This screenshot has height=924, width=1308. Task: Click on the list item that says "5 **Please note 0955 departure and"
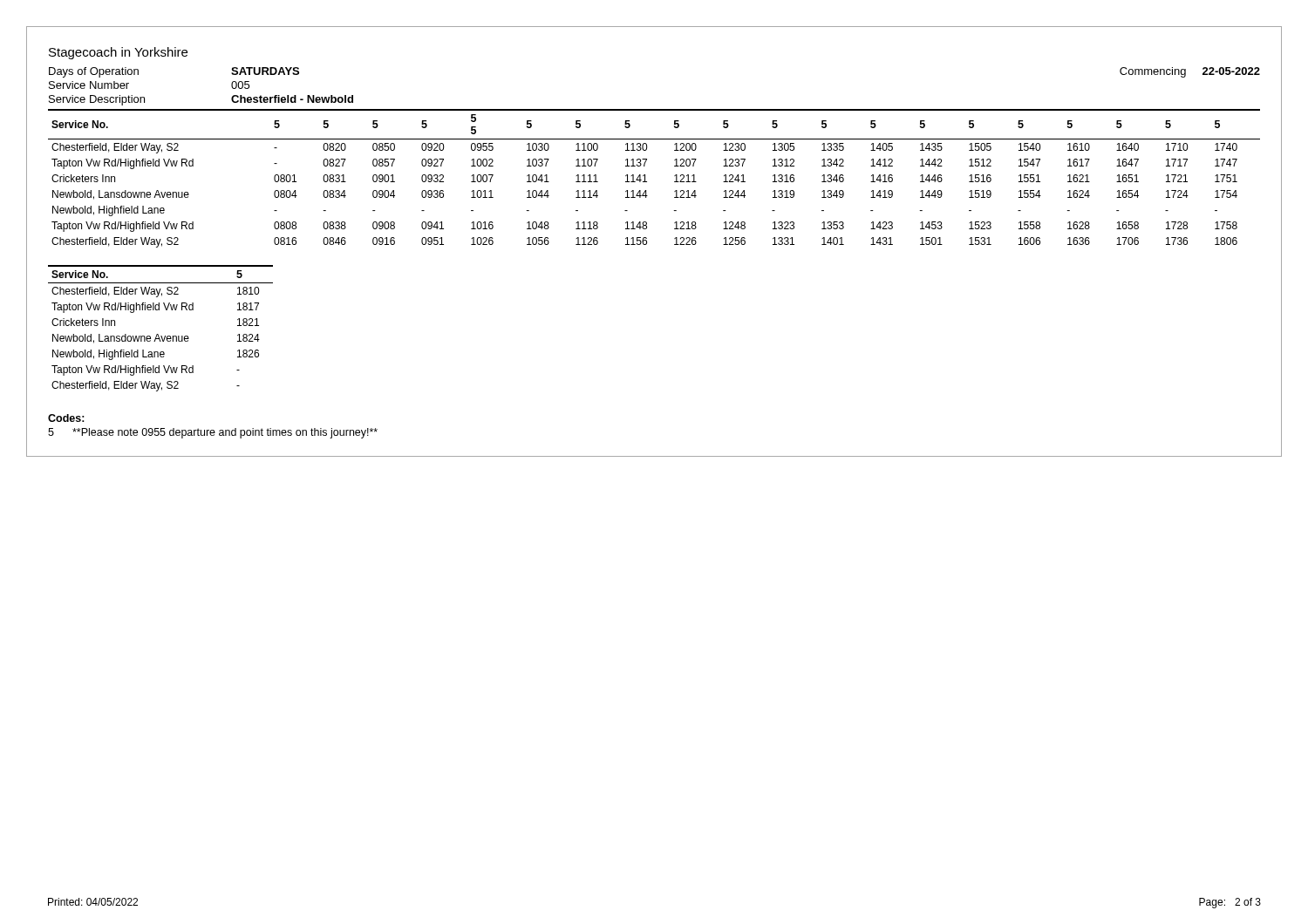pos(213,432)
